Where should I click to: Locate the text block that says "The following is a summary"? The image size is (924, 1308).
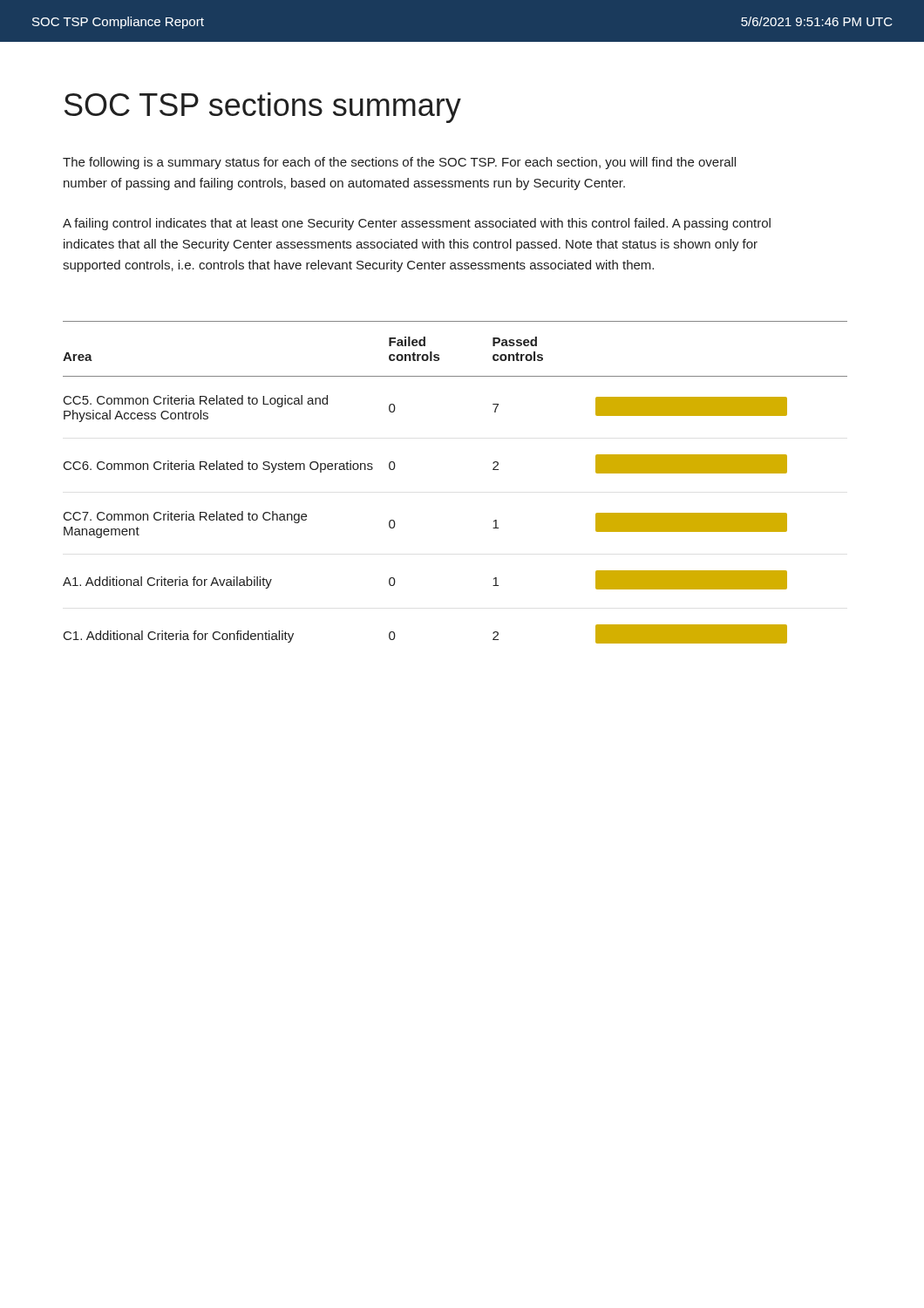[x=400, y=172]
